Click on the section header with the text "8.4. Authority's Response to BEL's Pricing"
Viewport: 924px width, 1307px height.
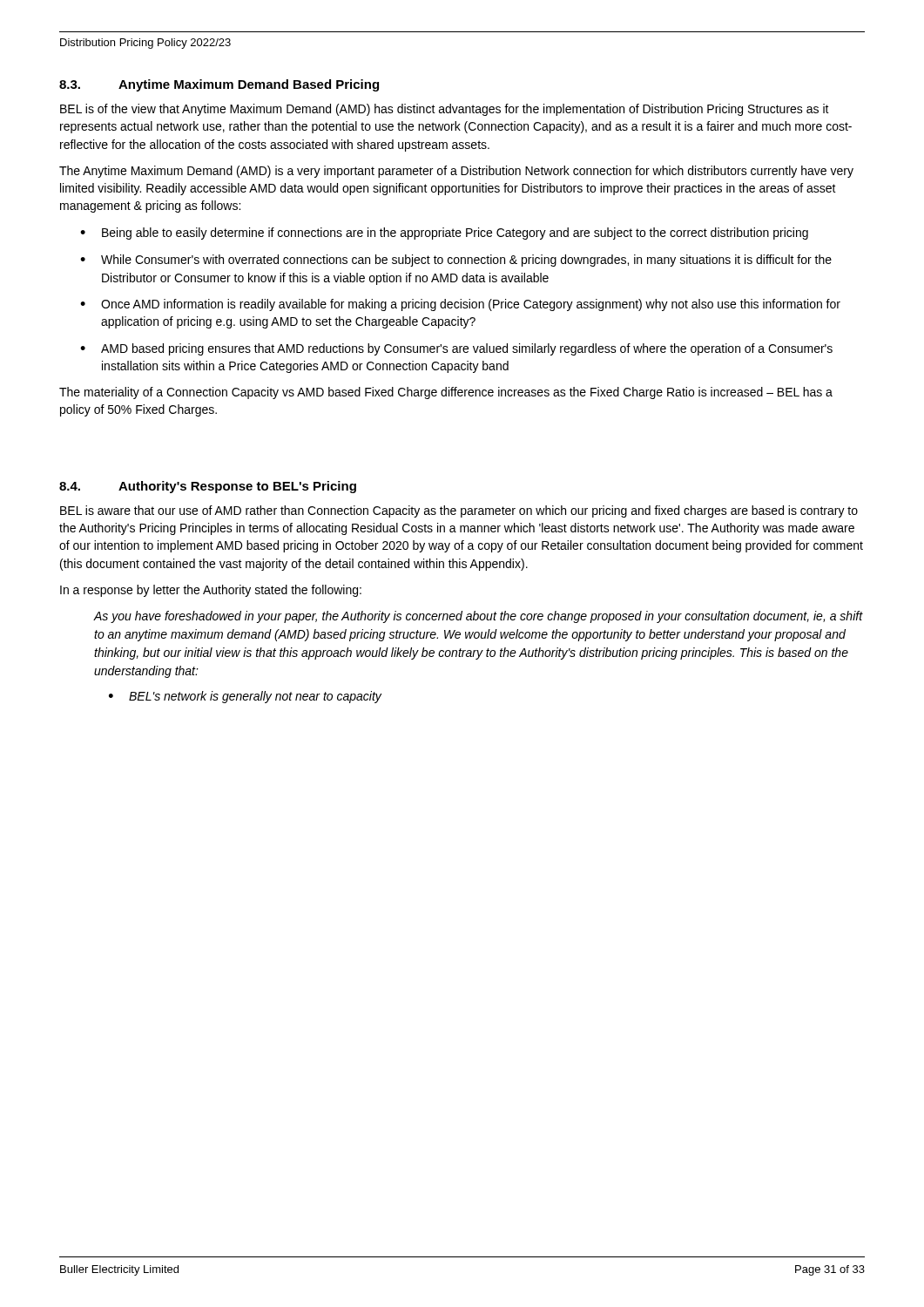pos(208,486)
